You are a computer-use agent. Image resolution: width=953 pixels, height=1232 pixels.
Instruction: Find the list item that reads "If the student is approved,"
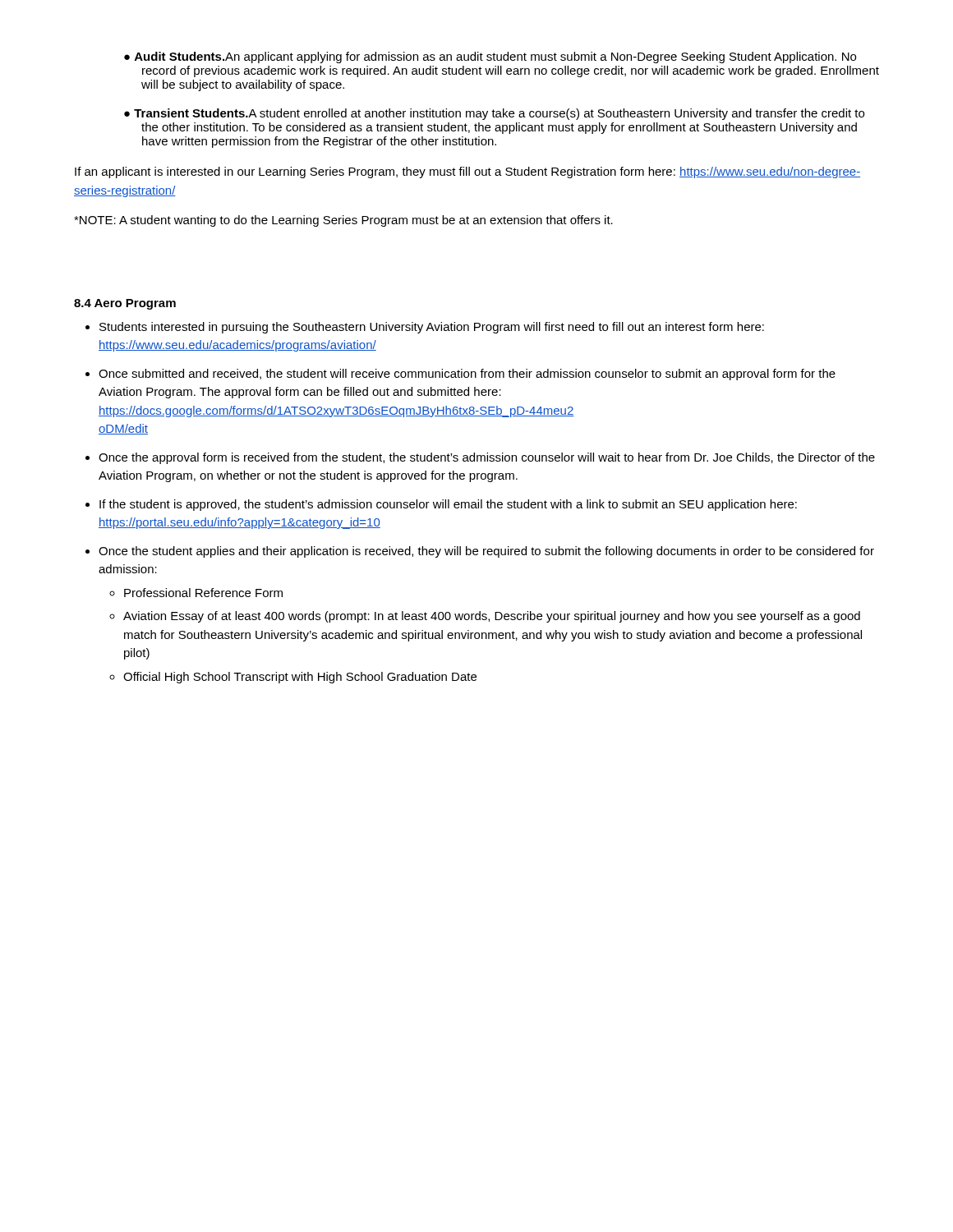point(489,513)
